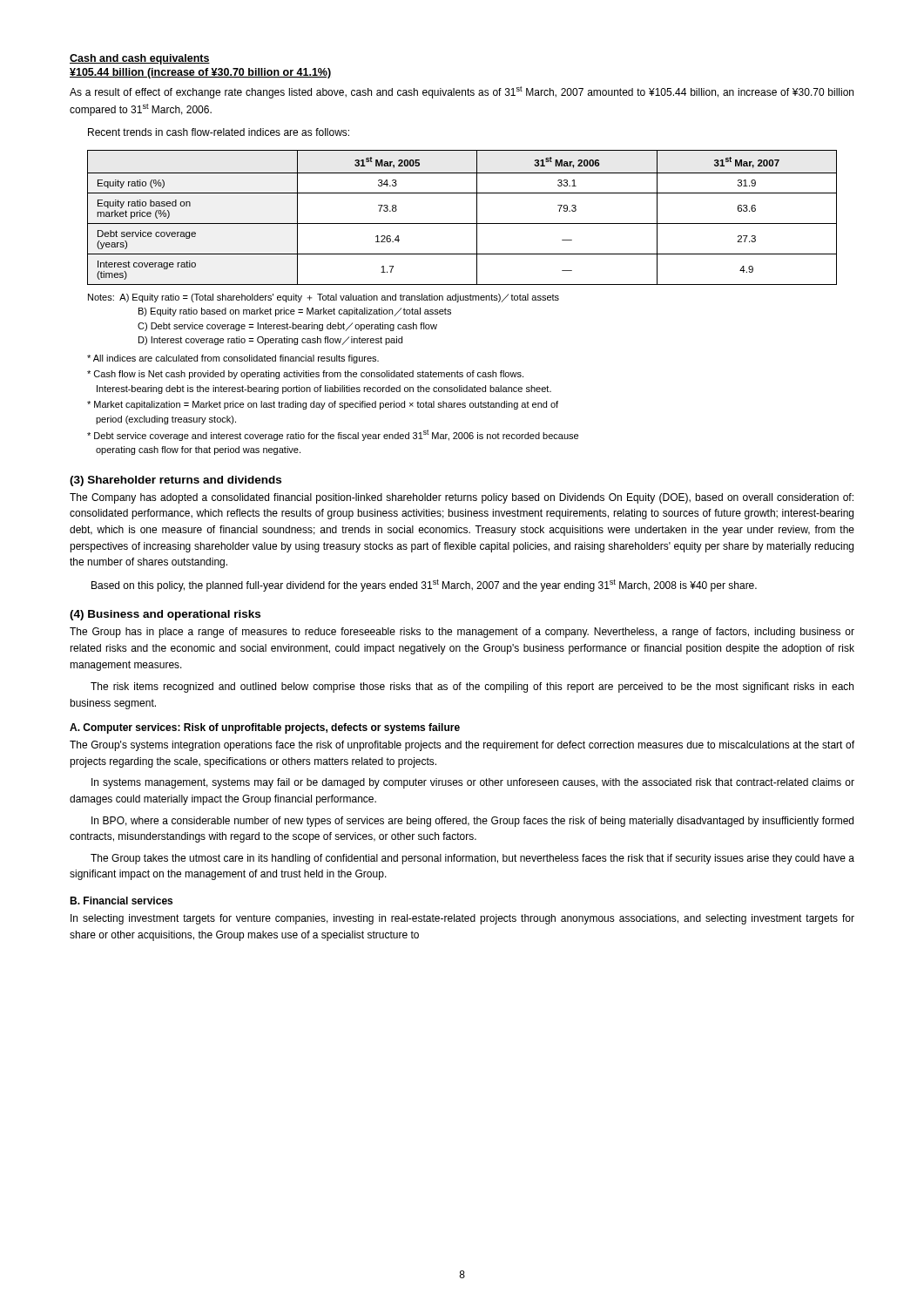Locate the text "B. Financial services"

pyautogui.click(x=121, y=901)
